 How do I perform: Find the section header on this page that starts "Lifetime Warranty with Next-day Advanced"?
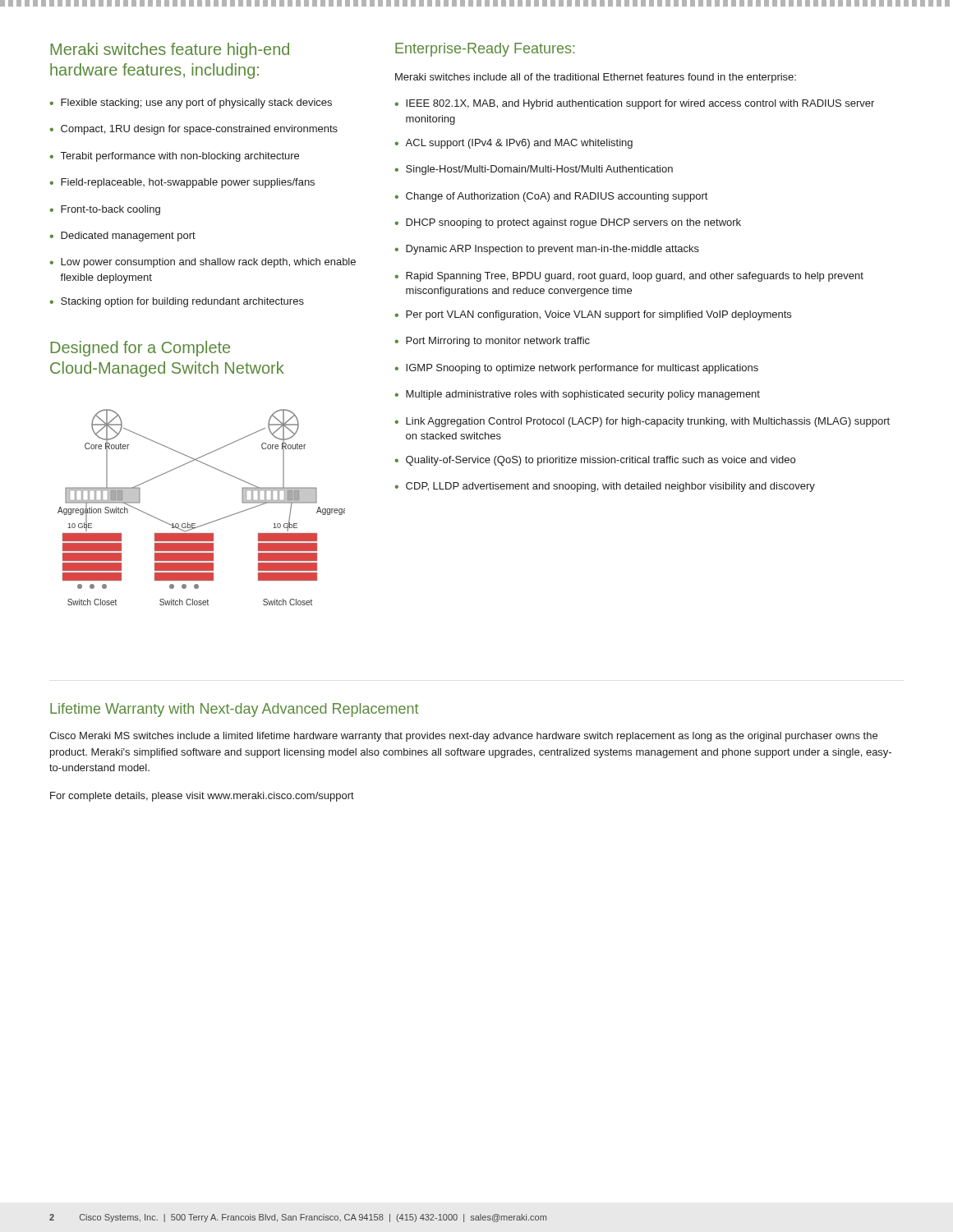tap(234, 710)
